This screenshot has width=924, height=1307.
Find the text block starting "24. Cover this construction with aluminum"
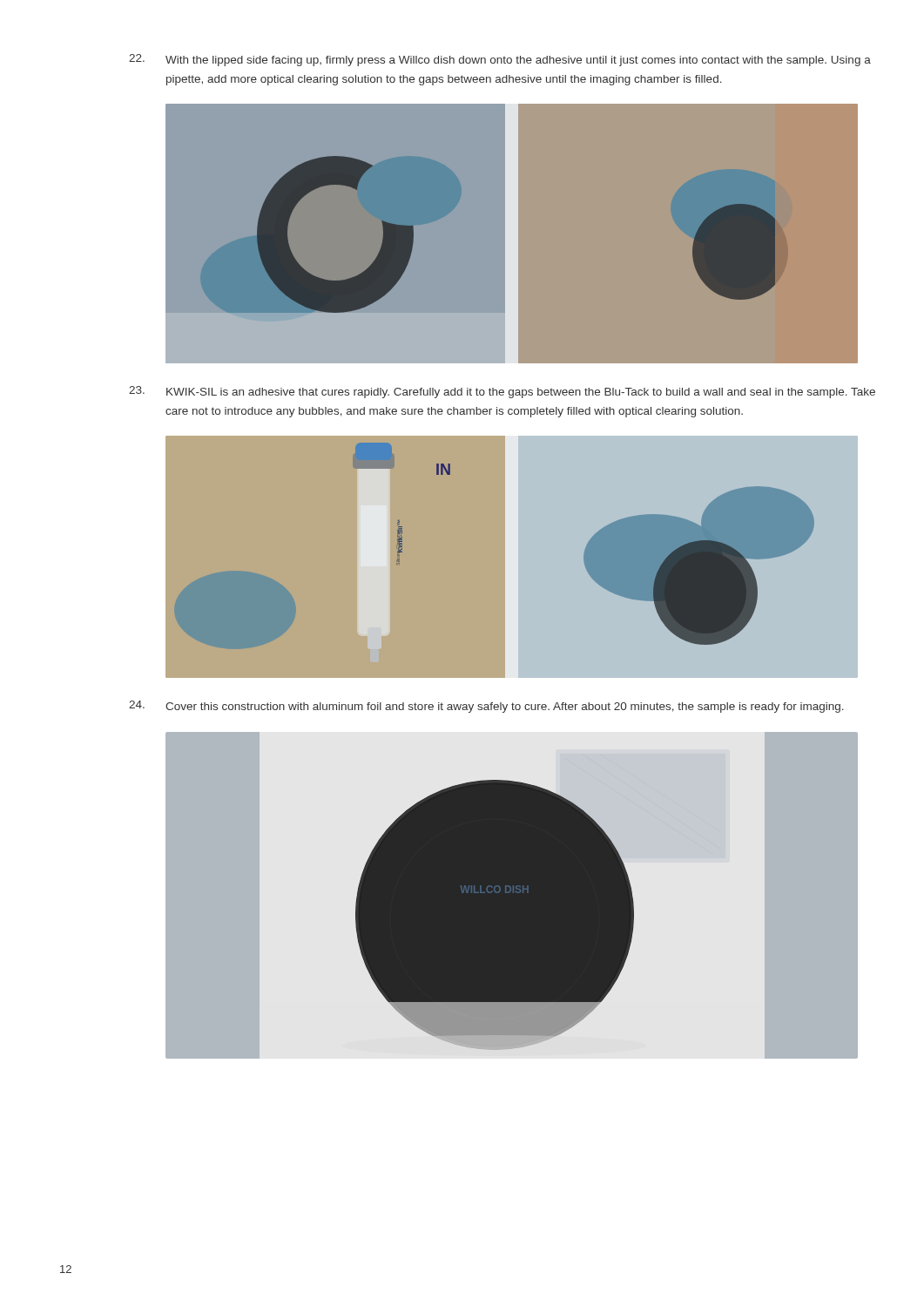coord(503,707)
